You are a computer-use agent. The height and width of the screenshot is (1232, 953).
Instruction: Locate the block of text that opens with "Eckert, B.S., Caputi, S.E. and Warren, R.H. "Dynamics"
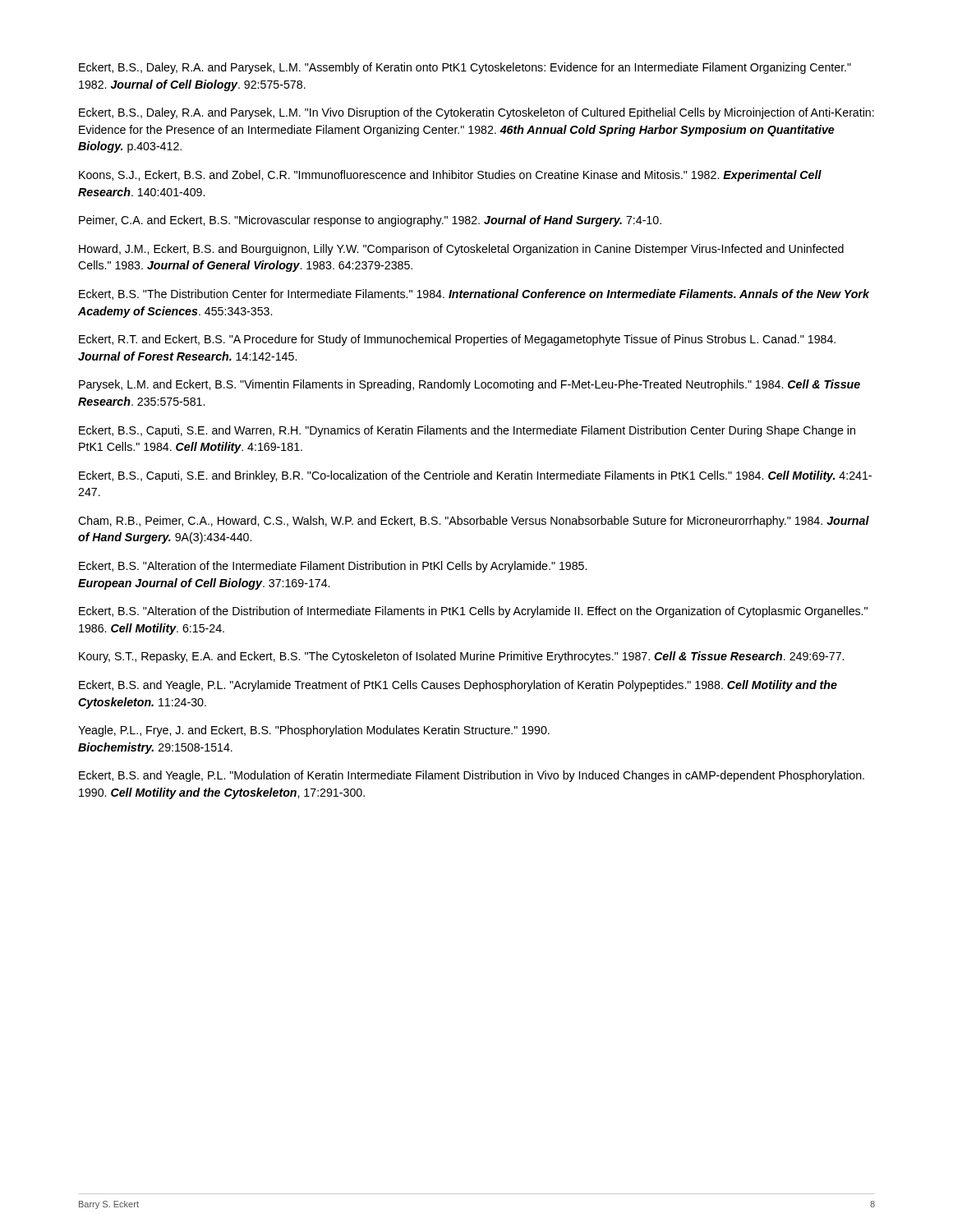coord(467,438)
